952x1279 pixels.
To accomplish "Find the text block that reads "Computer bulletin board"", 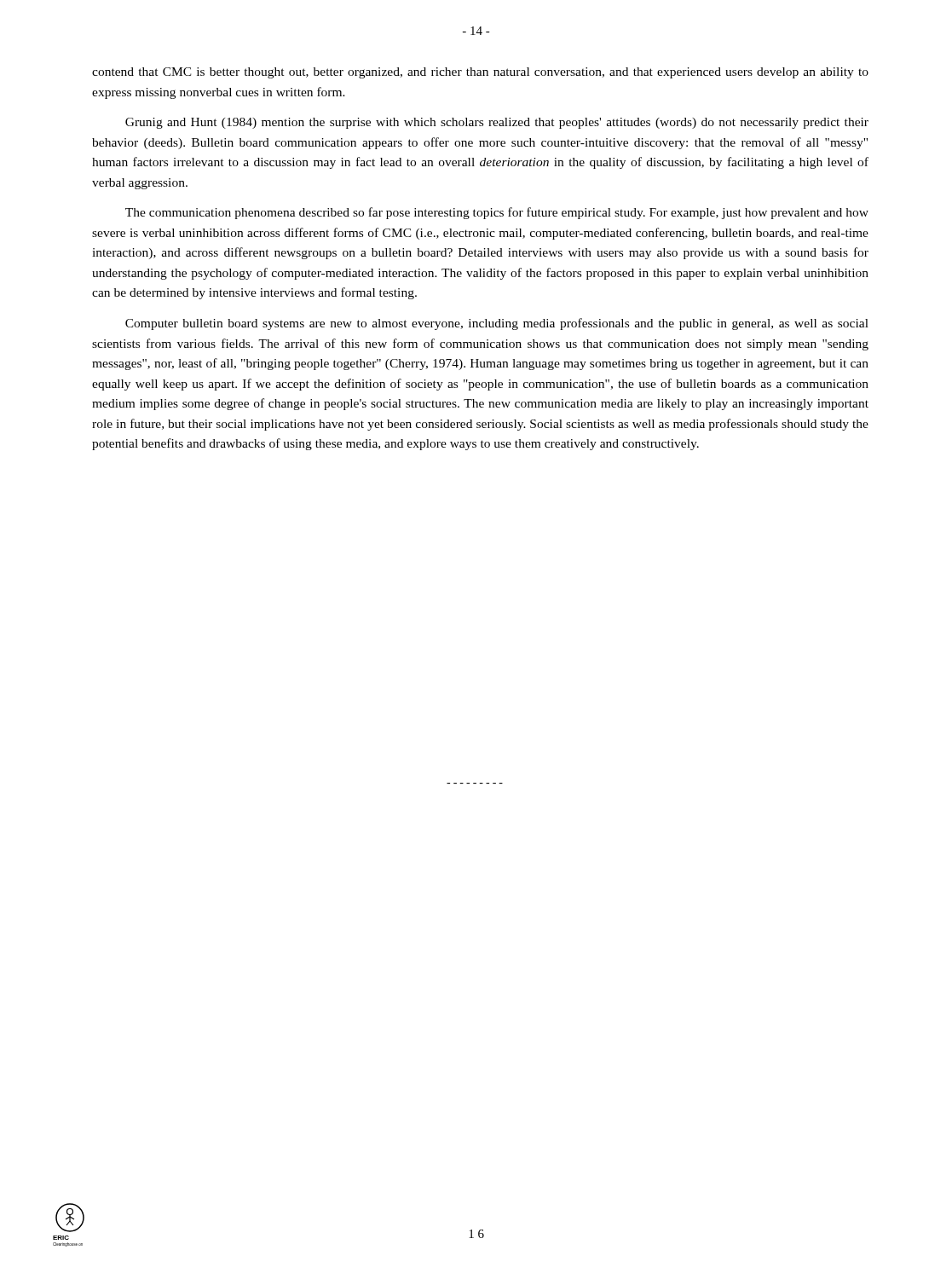I will pyautogui.click(x=480, y=383).
